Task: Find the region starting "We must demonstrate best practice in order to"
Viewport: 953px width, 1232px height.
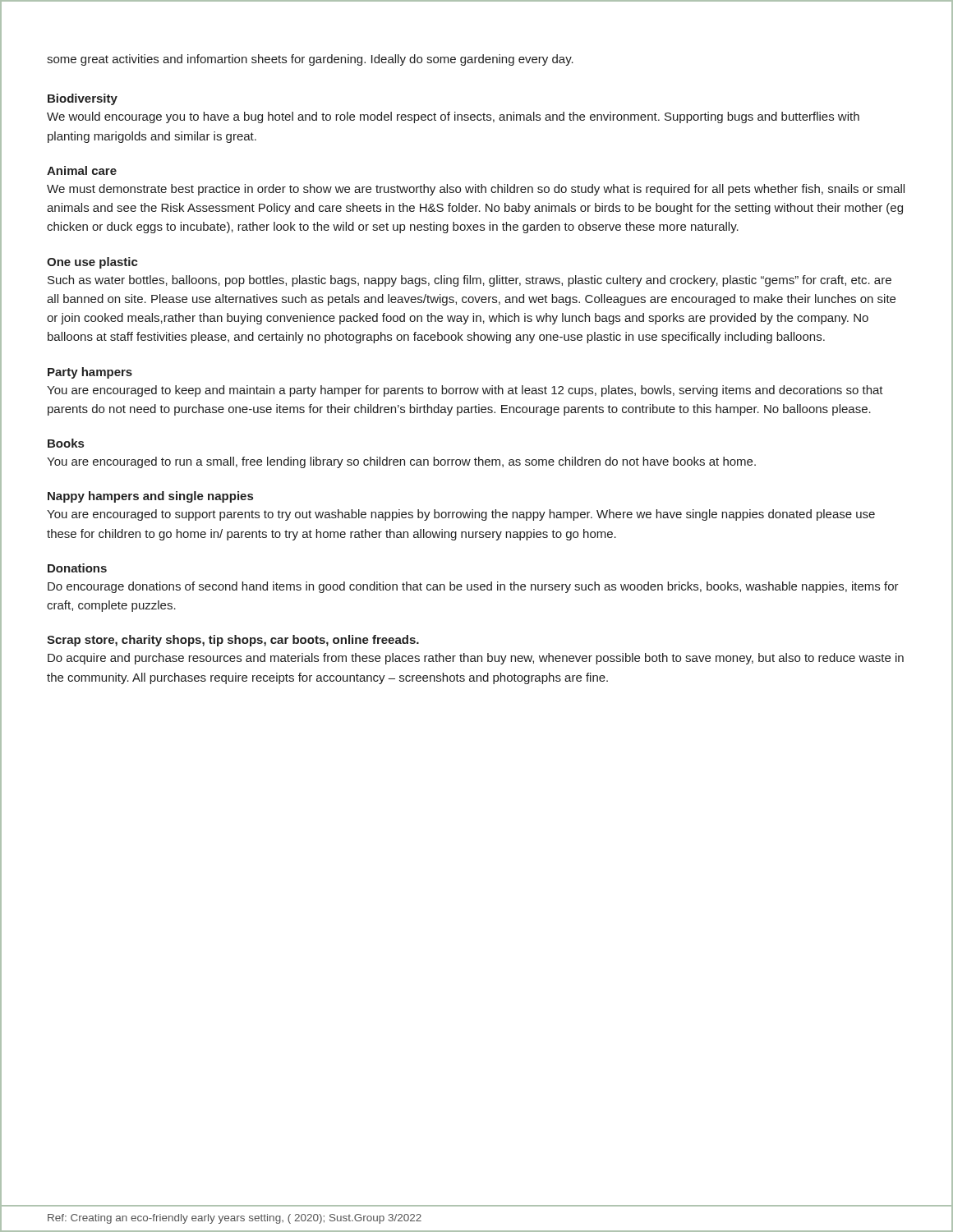Action: (476, 208)
